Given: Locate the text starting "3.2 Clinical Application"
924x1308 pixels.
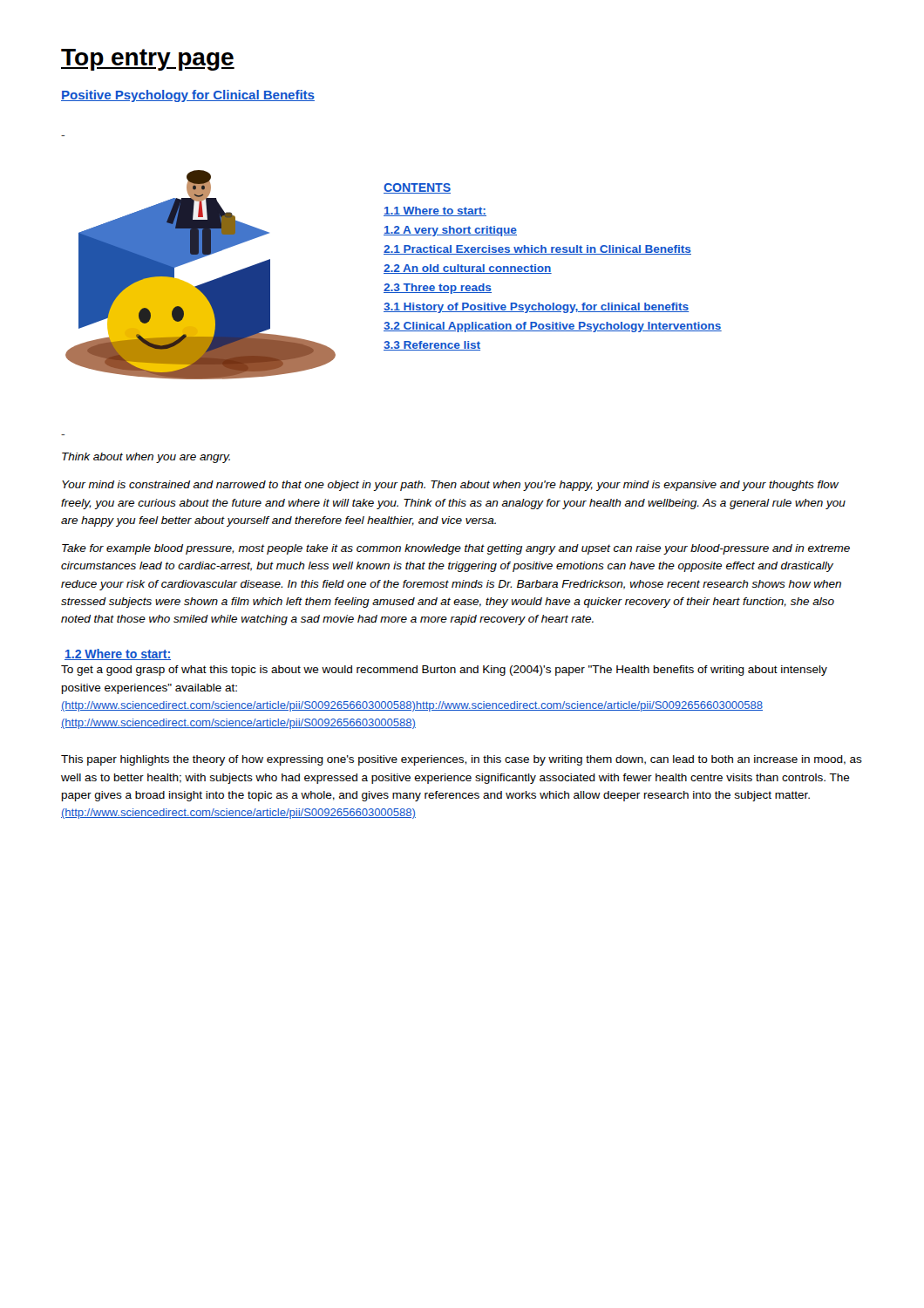Looking at the screenshot, I should (x=552, y=325).
